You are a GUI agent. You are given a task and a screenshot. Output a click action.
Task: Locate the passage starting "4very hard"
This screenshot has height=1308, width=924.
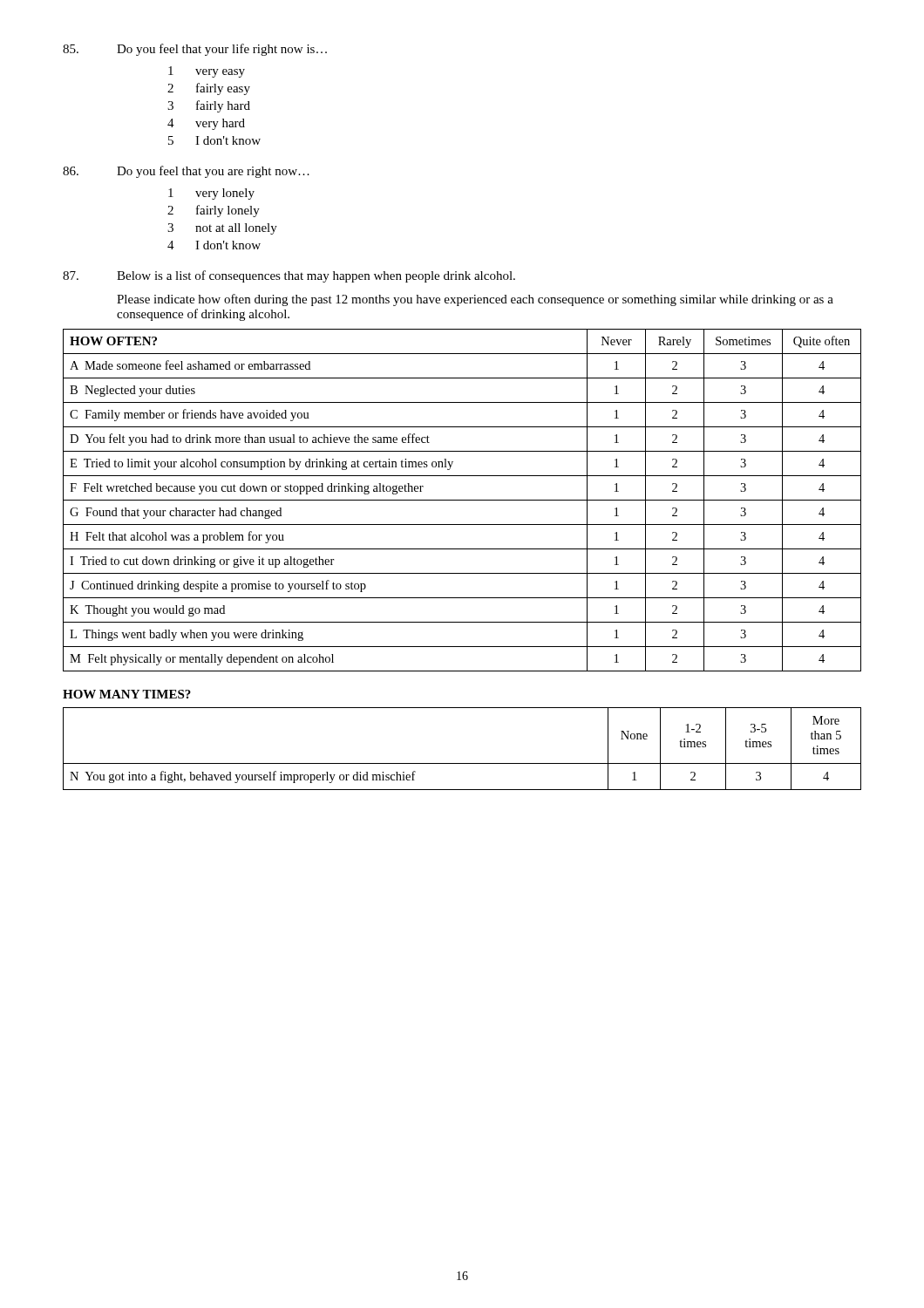206,124
